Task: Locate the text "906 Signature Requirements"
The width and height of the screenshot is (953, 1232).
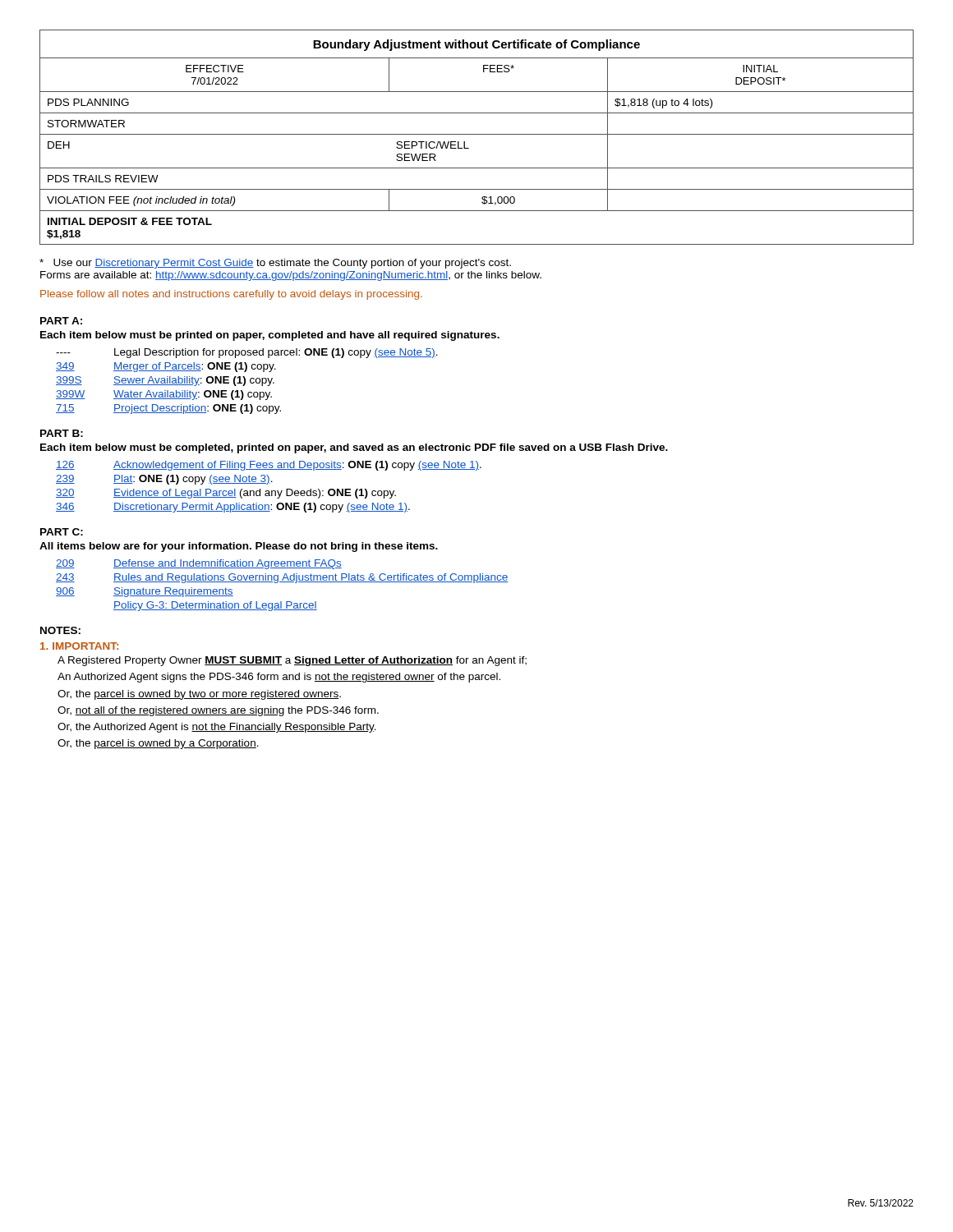Action: click(485, 591)
